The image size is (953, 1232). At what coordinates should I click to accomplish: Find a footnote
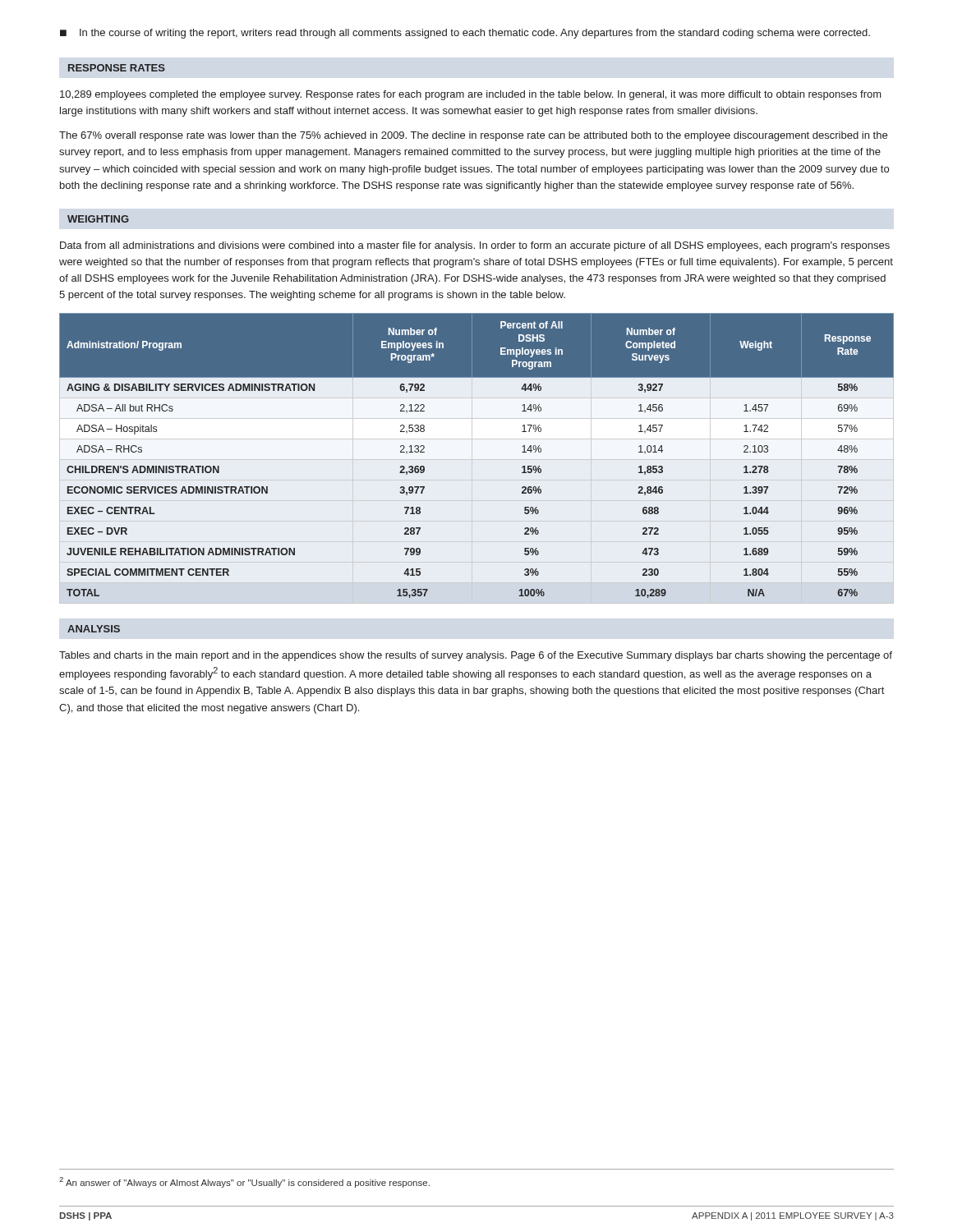point(245,1181)
